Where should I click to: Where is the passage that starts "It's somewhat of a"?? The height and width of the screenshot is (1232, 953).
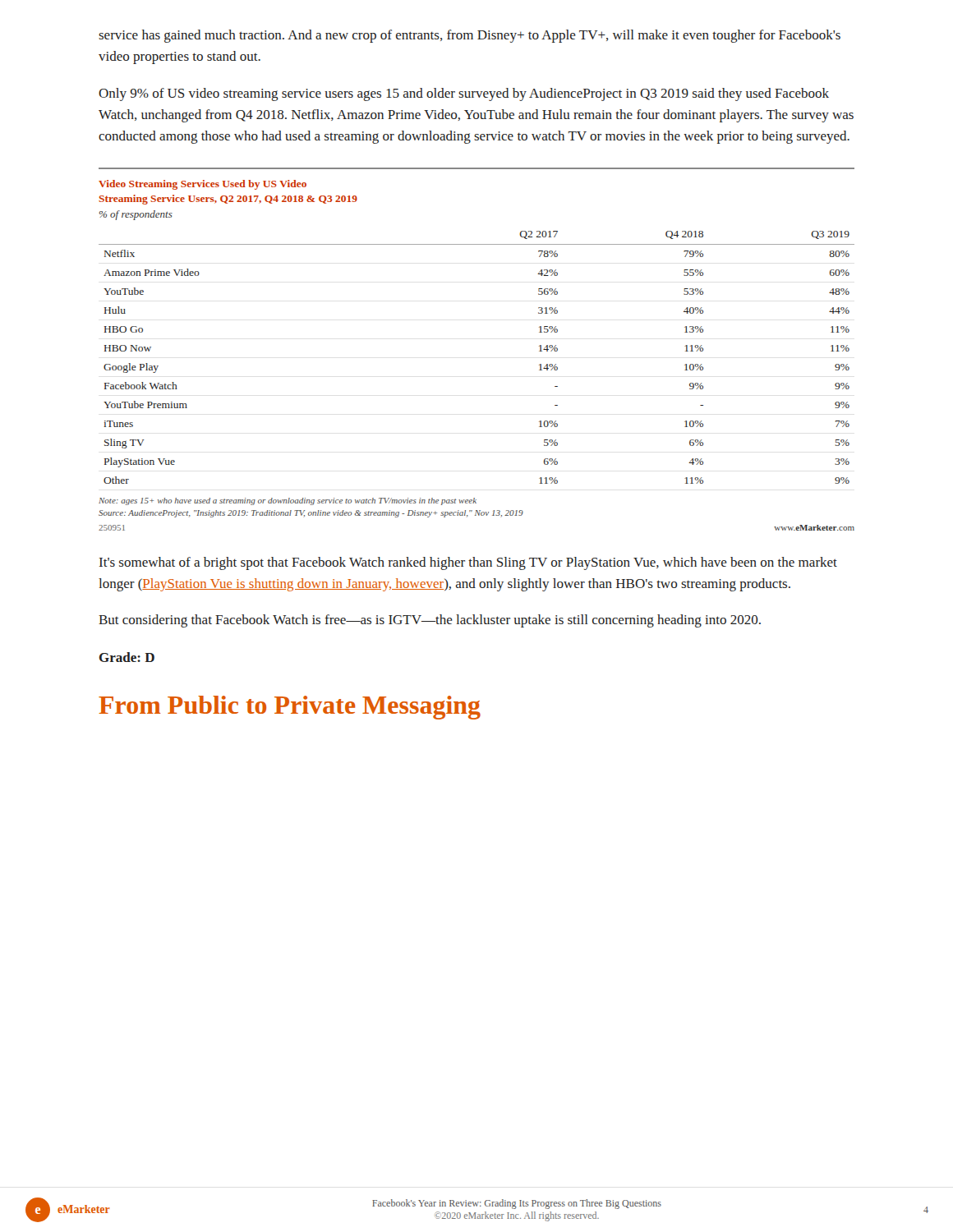[x=468, y=573]
